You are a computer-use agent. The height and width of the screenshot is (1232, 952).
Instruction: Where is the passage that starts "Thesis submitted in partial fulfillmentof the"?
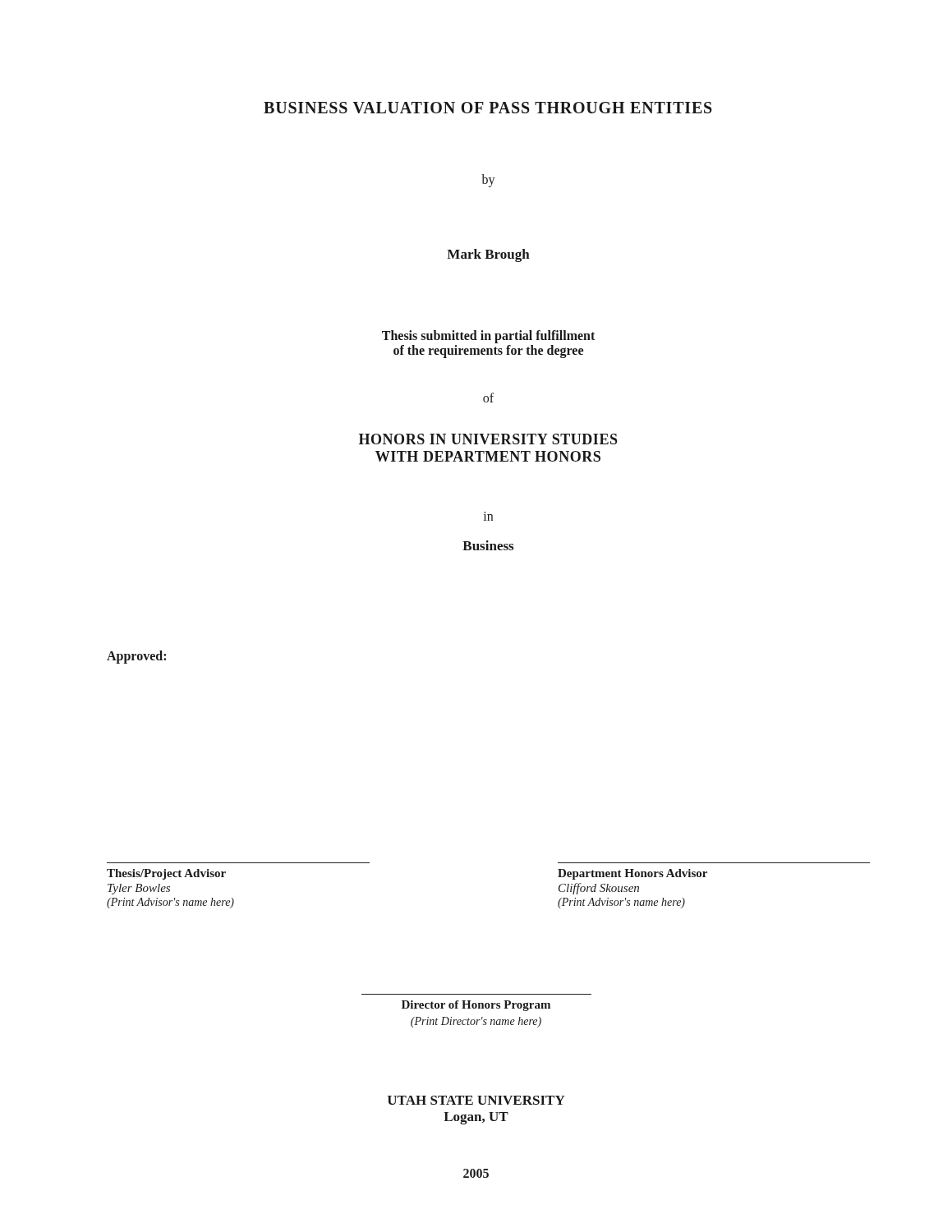tap(488, 343)
